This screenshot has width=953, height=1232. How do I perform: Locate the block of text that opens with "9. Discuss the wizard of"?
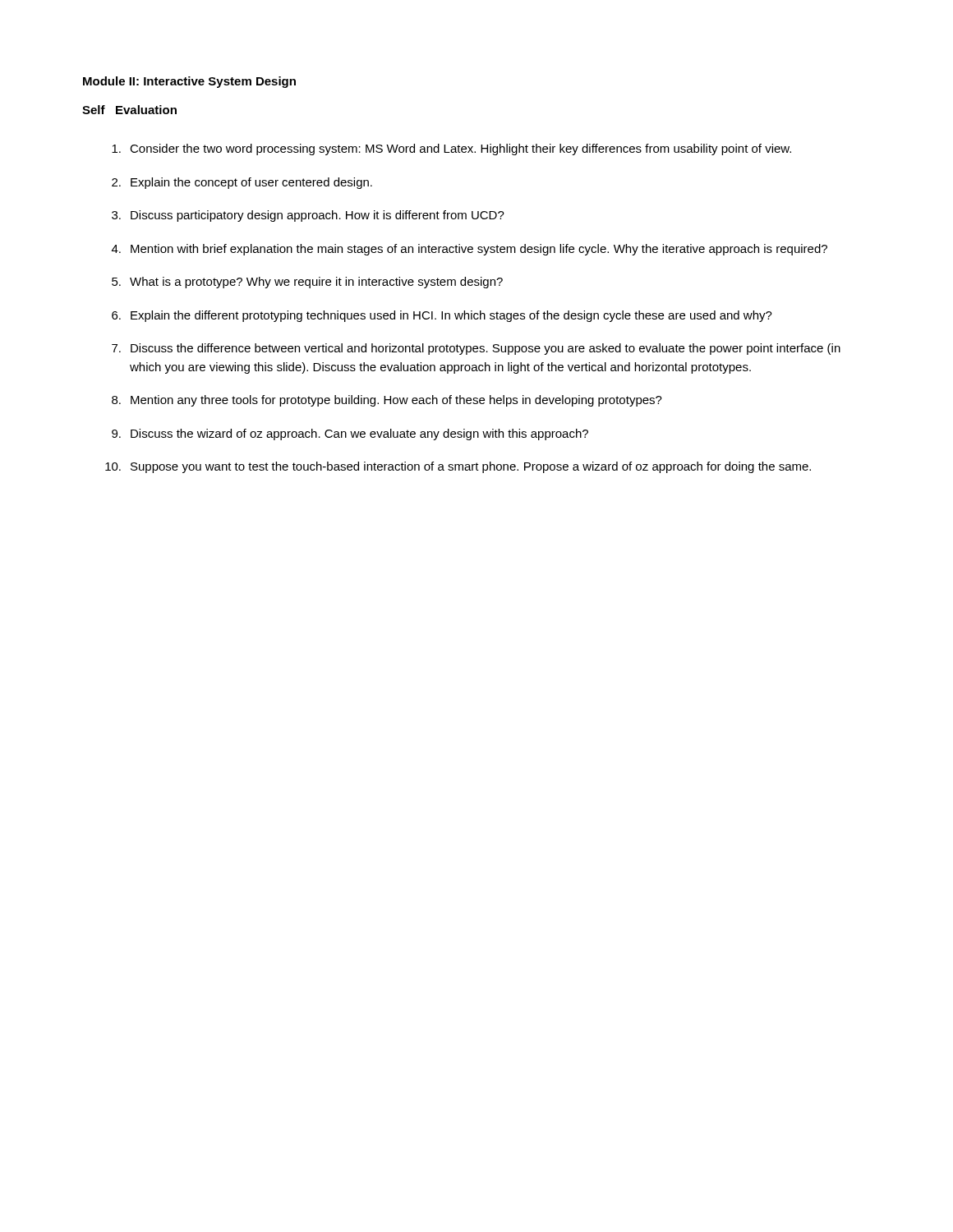(476, 433)
